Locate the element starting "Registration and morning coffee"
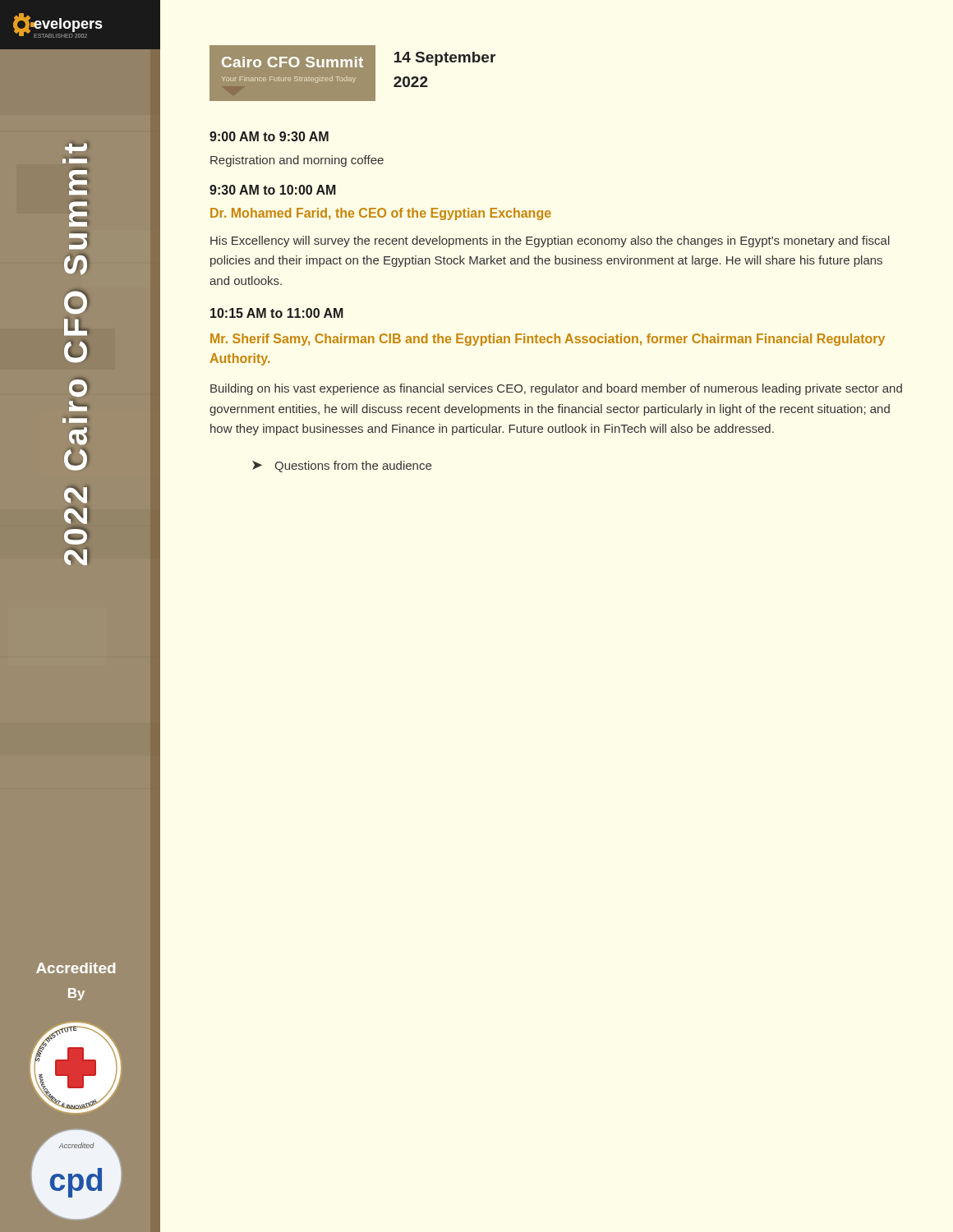Viewport: 953px width, 1232px height. click(297, 160)
